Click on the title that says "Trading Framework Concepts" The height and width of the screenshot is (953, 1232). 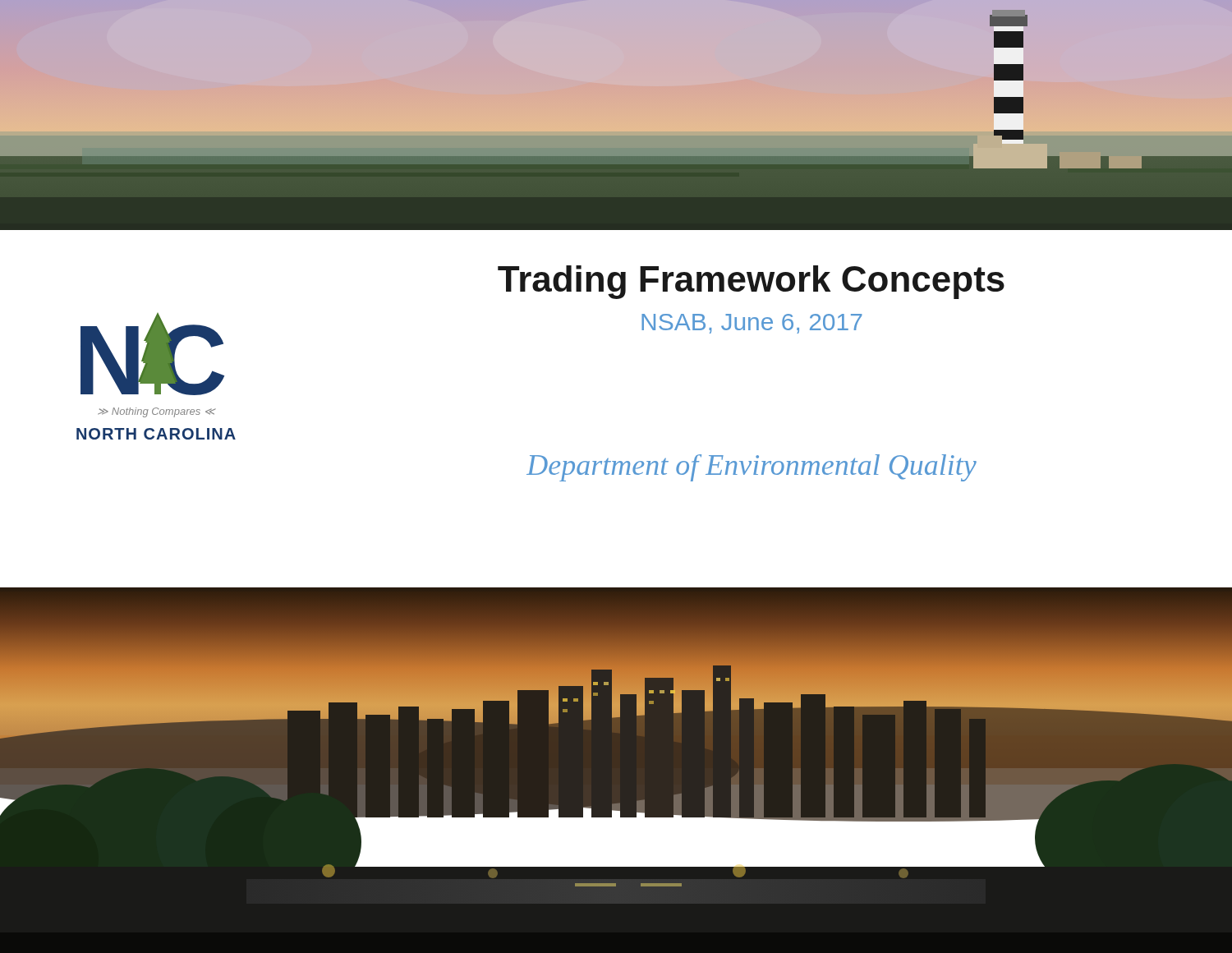(752, 279)
